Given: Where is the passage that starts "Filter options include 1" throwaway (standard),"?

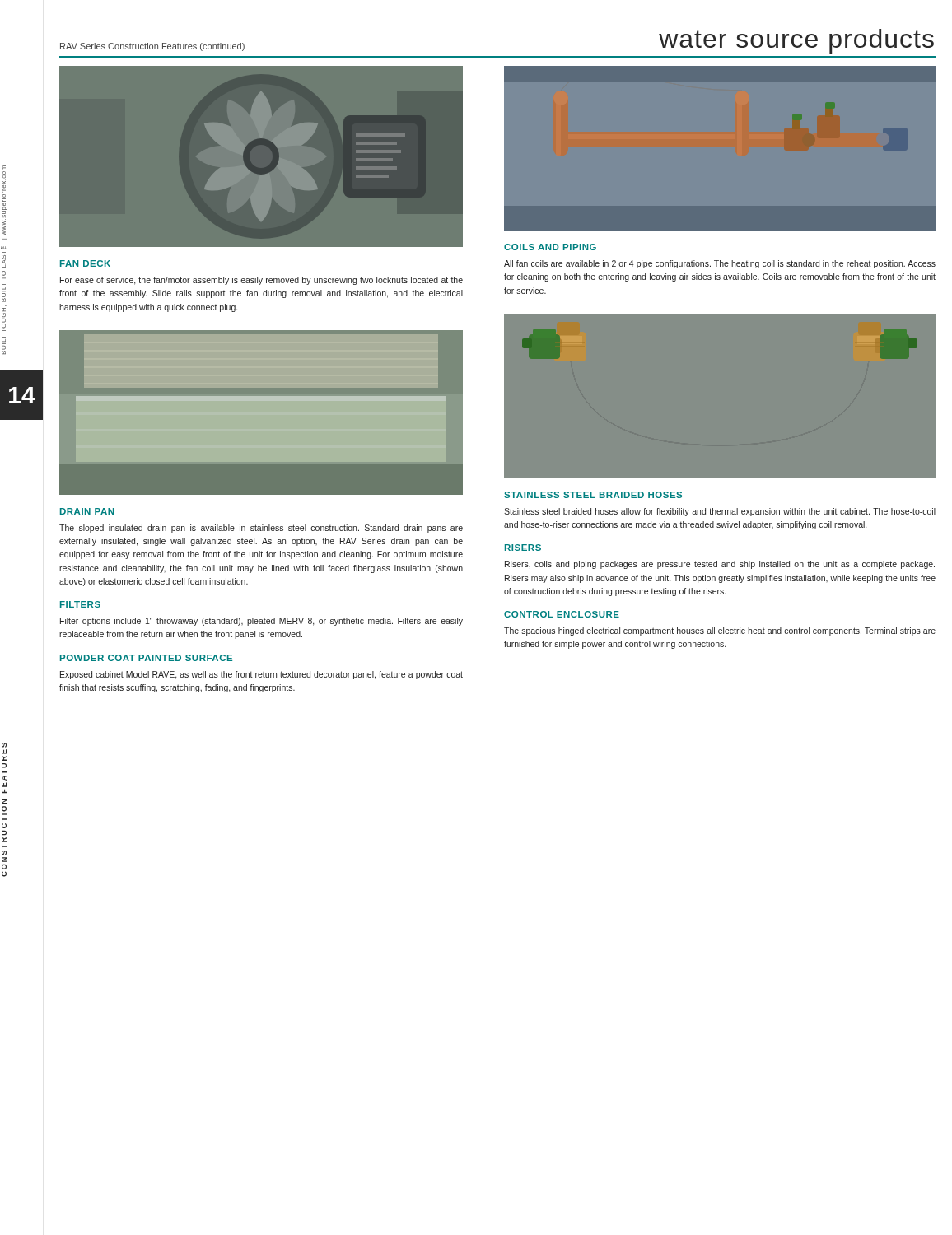Looking at the screenshot, I should coord(261,628).
